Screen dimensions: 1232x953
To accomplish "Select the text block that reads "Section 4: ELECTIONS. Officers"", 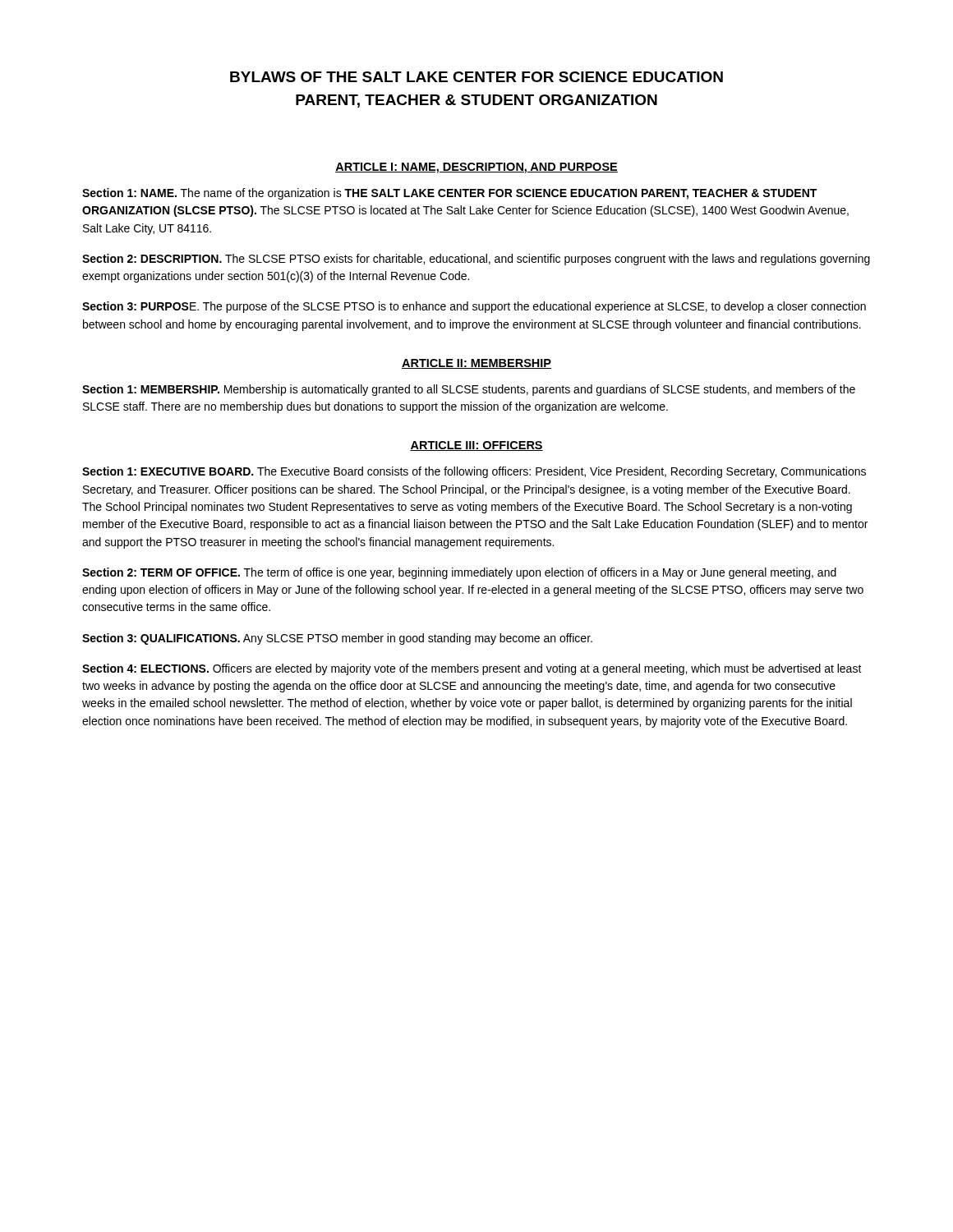I will pos(472,695).
